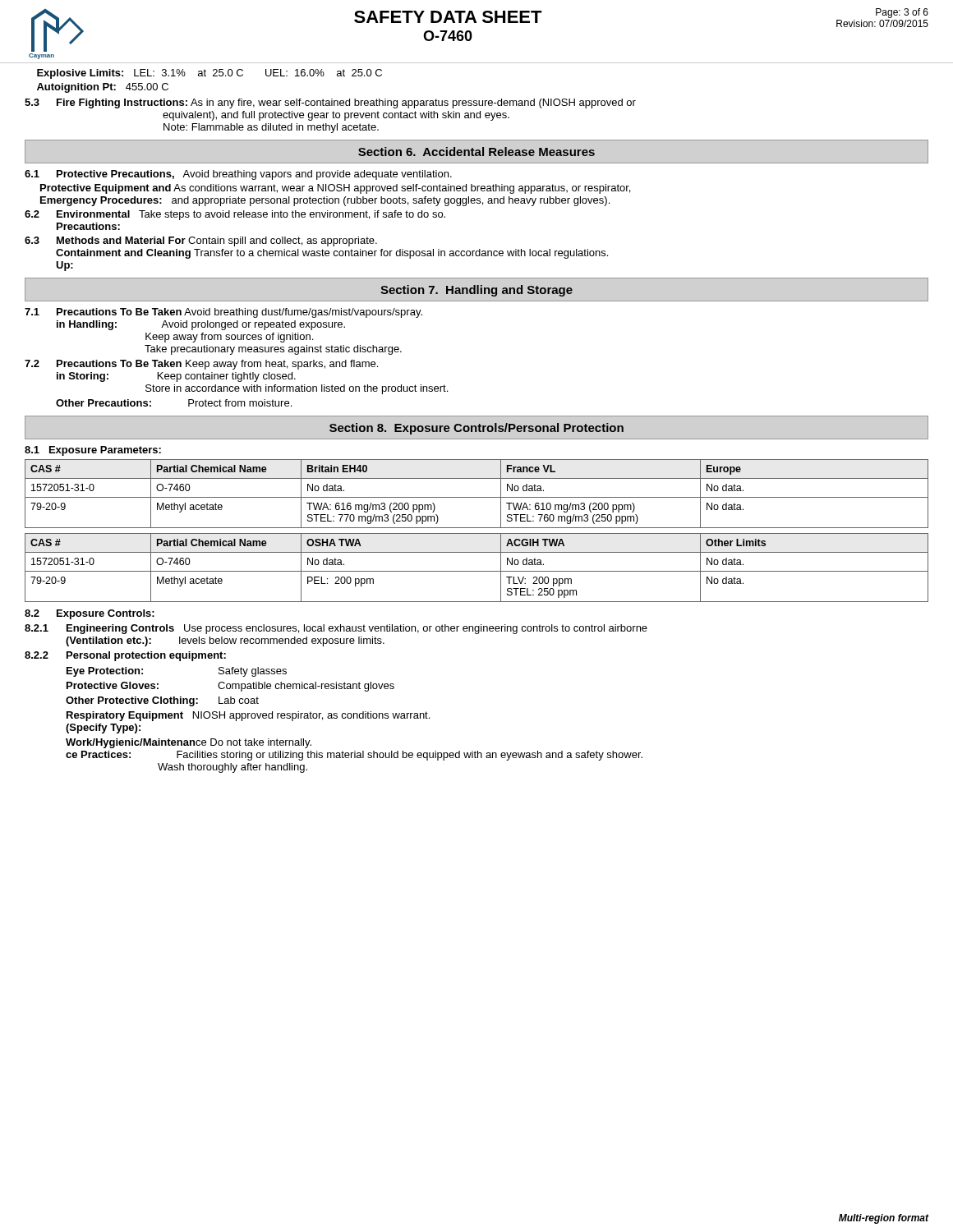Screen dimensions: 1232x953
Task: Navigate to the region starting "Work/Hygienic/Maintenance Do not take internally. ce Practices:"
Action: (355, 754)
